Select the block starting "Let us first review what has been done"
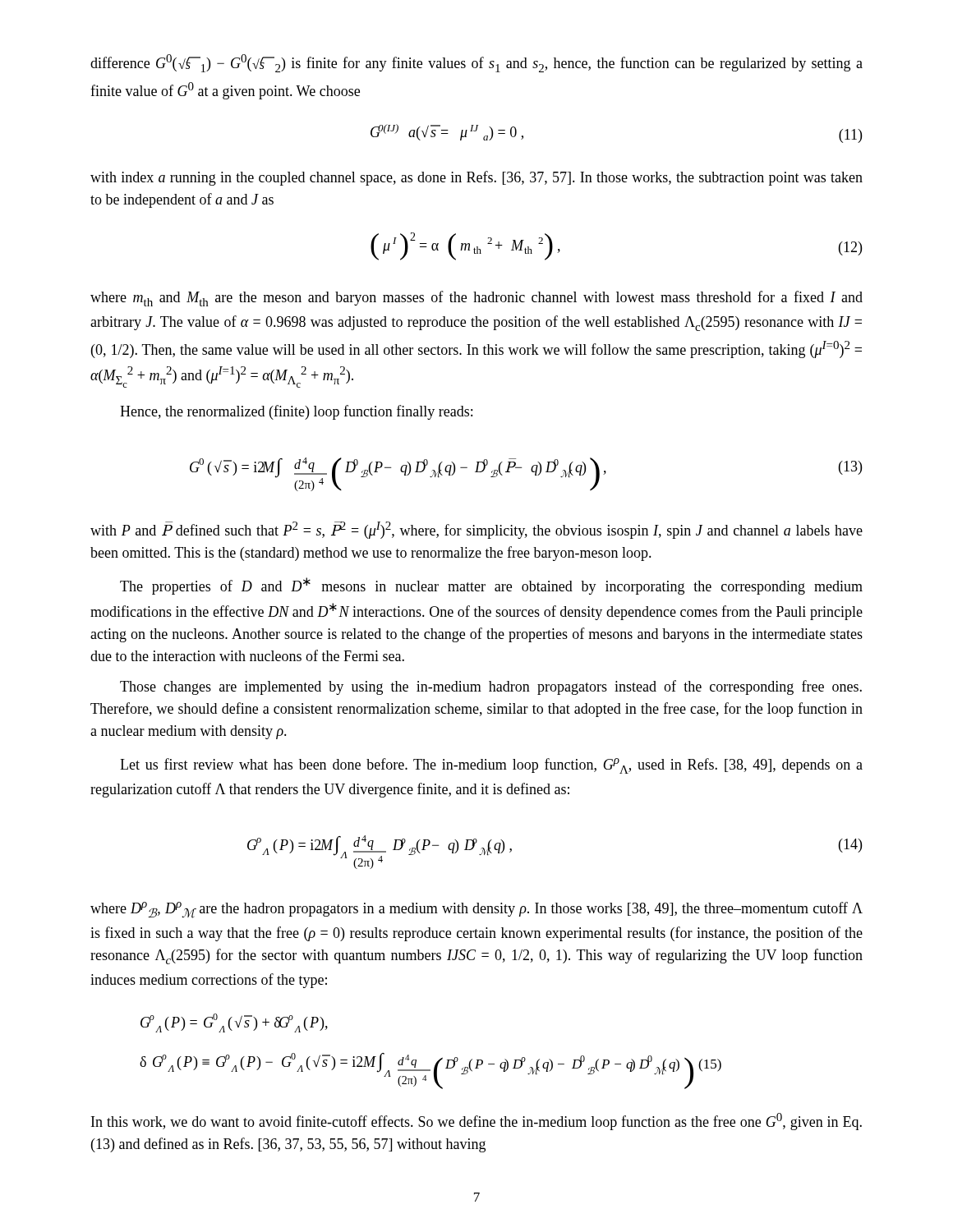This screenshot has width=953, height=1232. click(x=476, y=775)
